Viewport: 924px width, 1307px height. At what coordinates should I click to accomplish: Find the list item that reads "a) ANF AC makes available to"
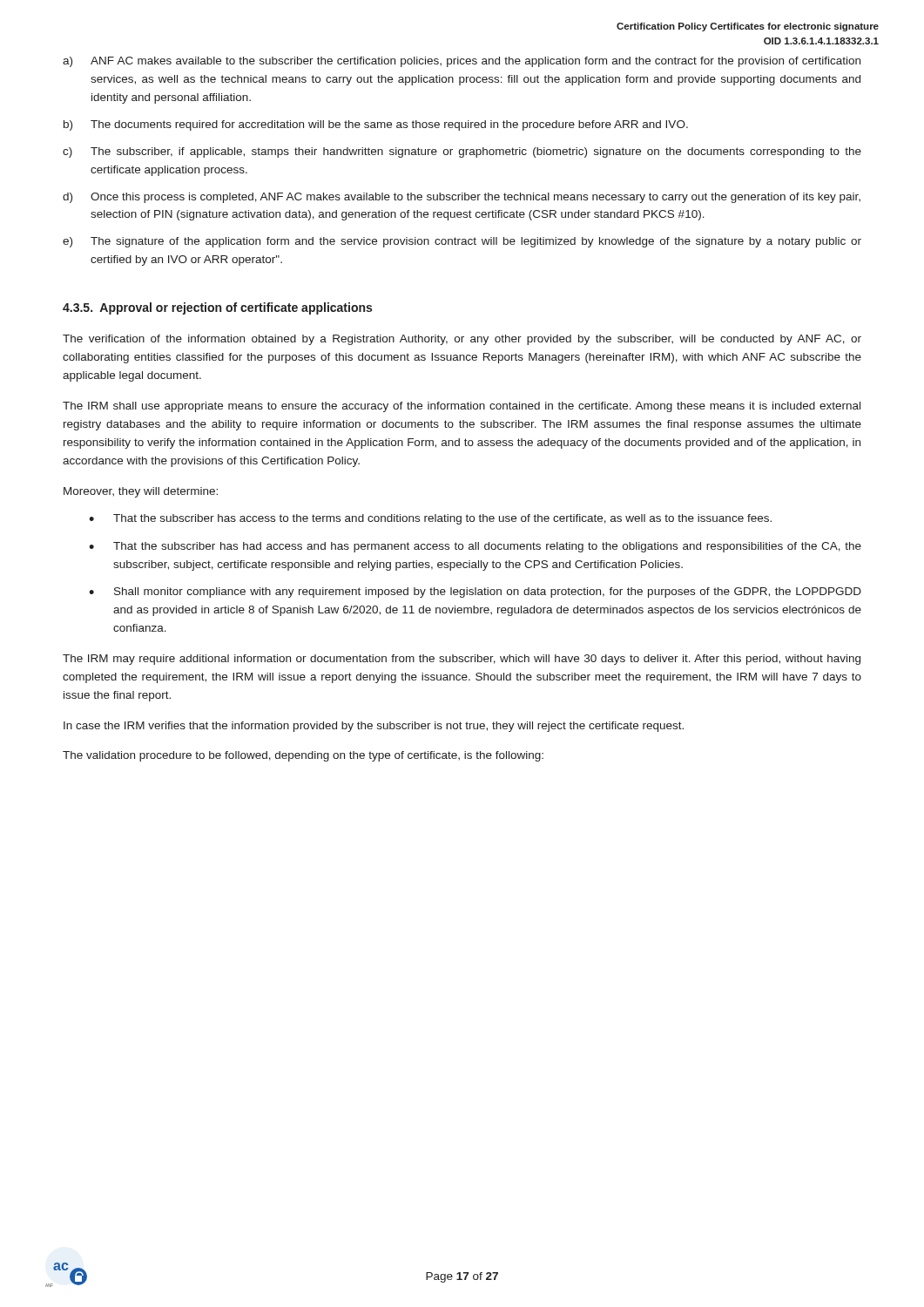(x=462, y=80)
